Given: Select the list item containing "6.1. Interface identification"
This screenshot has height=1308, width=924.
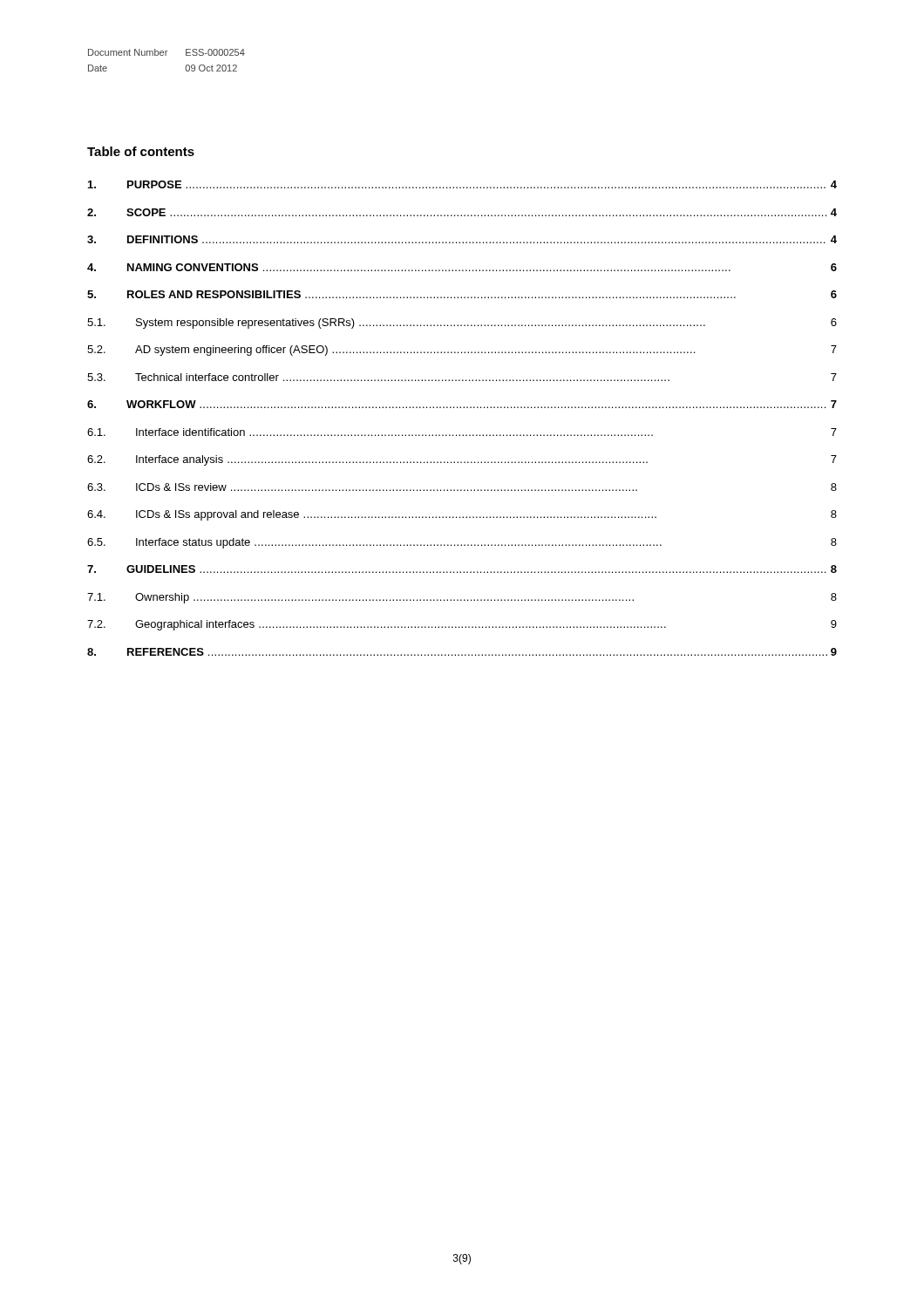Looking at the screenshot, I should (462, 432).
